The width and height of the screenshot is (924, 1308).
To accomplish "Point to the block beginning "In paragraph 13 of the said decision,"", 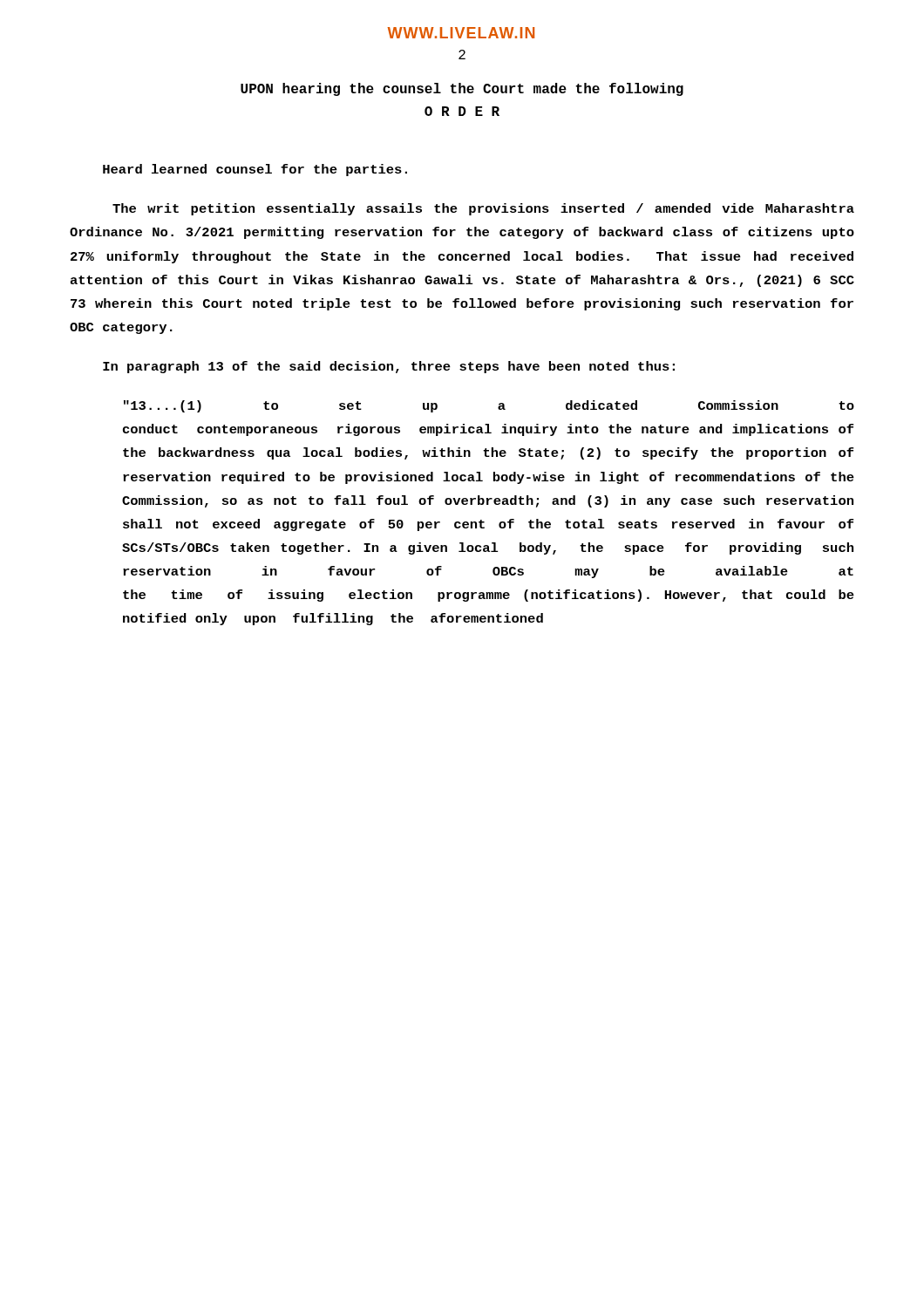I will point(374,367).
